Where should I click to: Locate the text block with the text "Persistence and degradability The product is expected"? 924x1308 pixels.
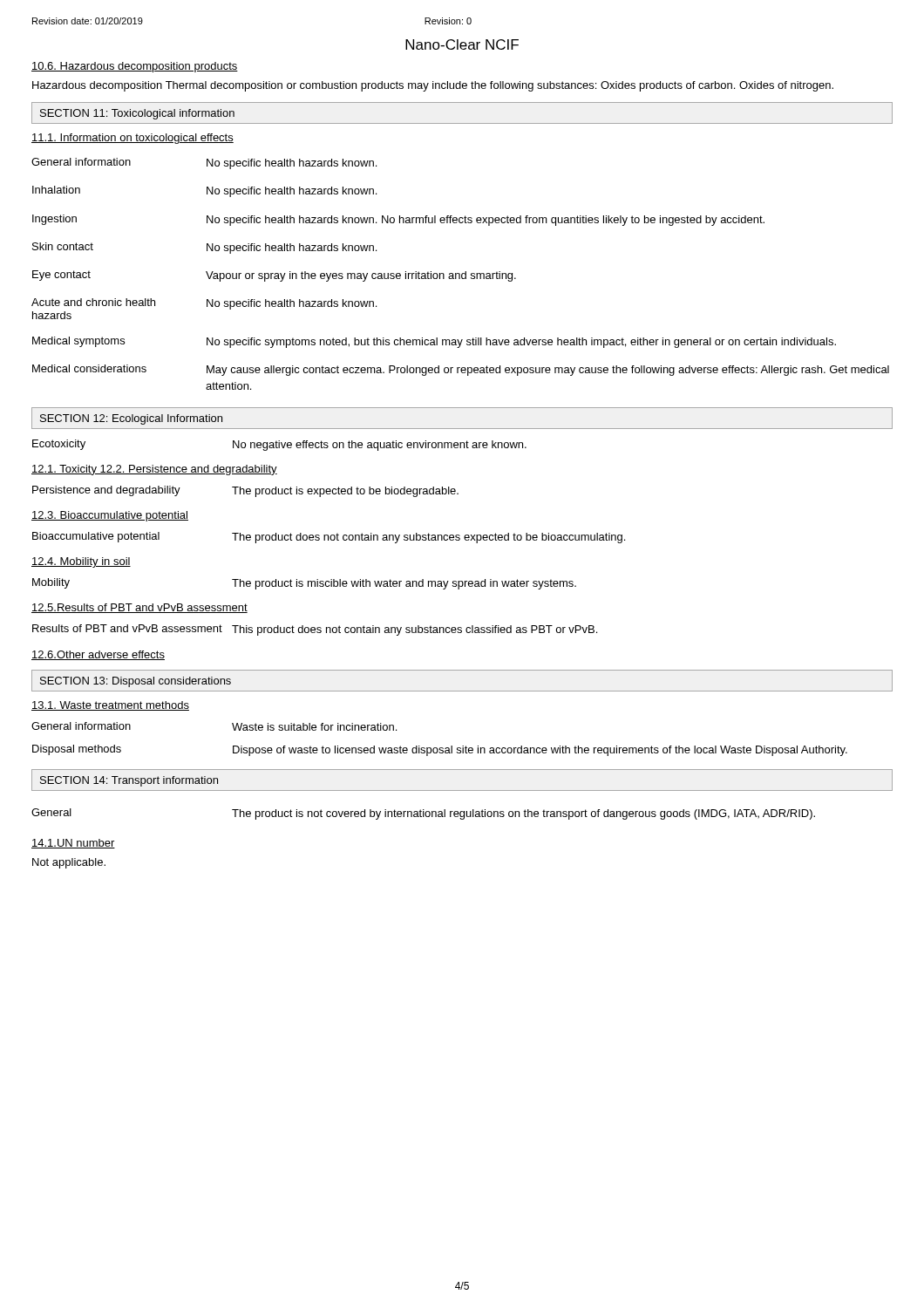point(462,491)
